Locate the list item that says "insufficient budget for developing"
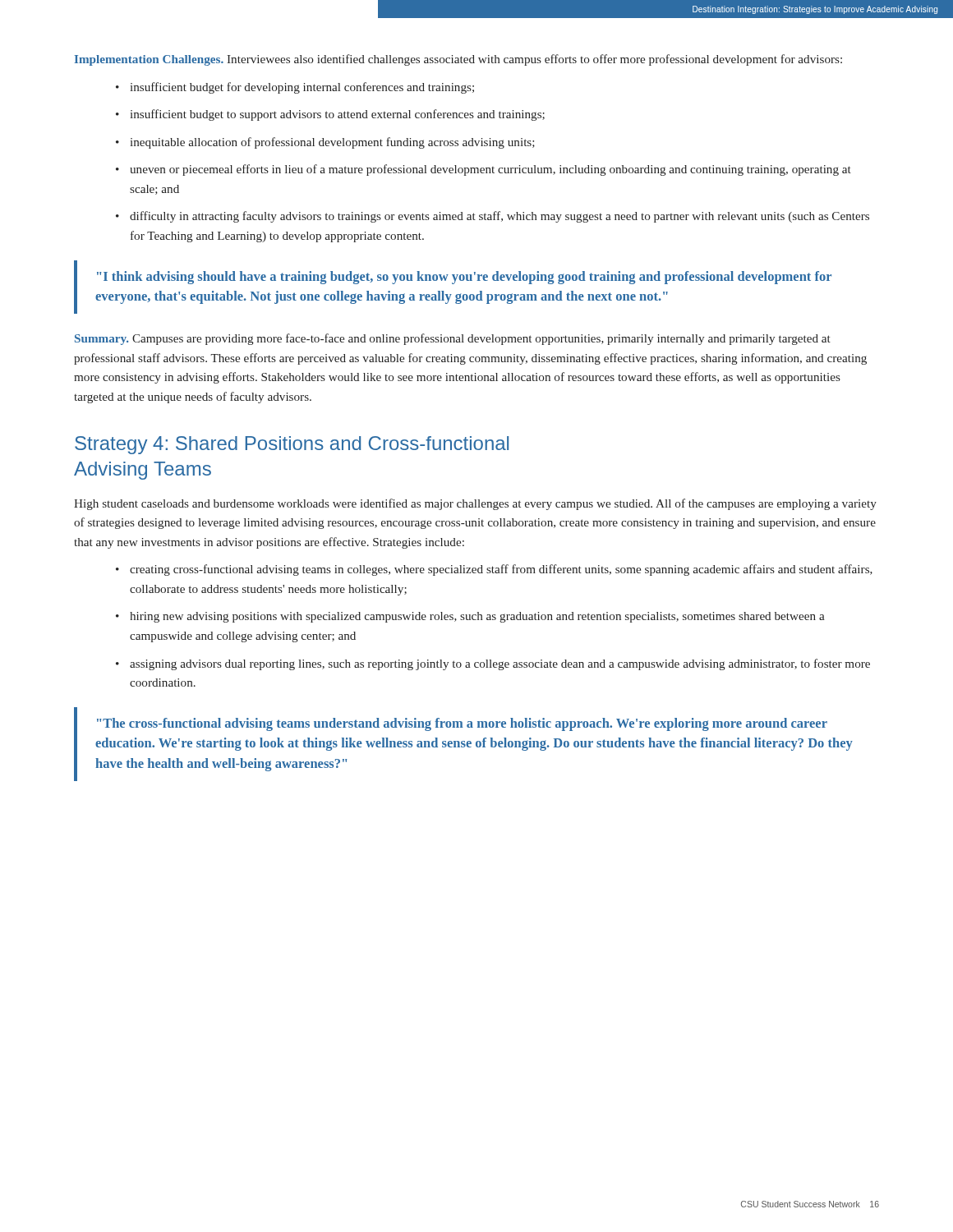 [x=476, y=87]
